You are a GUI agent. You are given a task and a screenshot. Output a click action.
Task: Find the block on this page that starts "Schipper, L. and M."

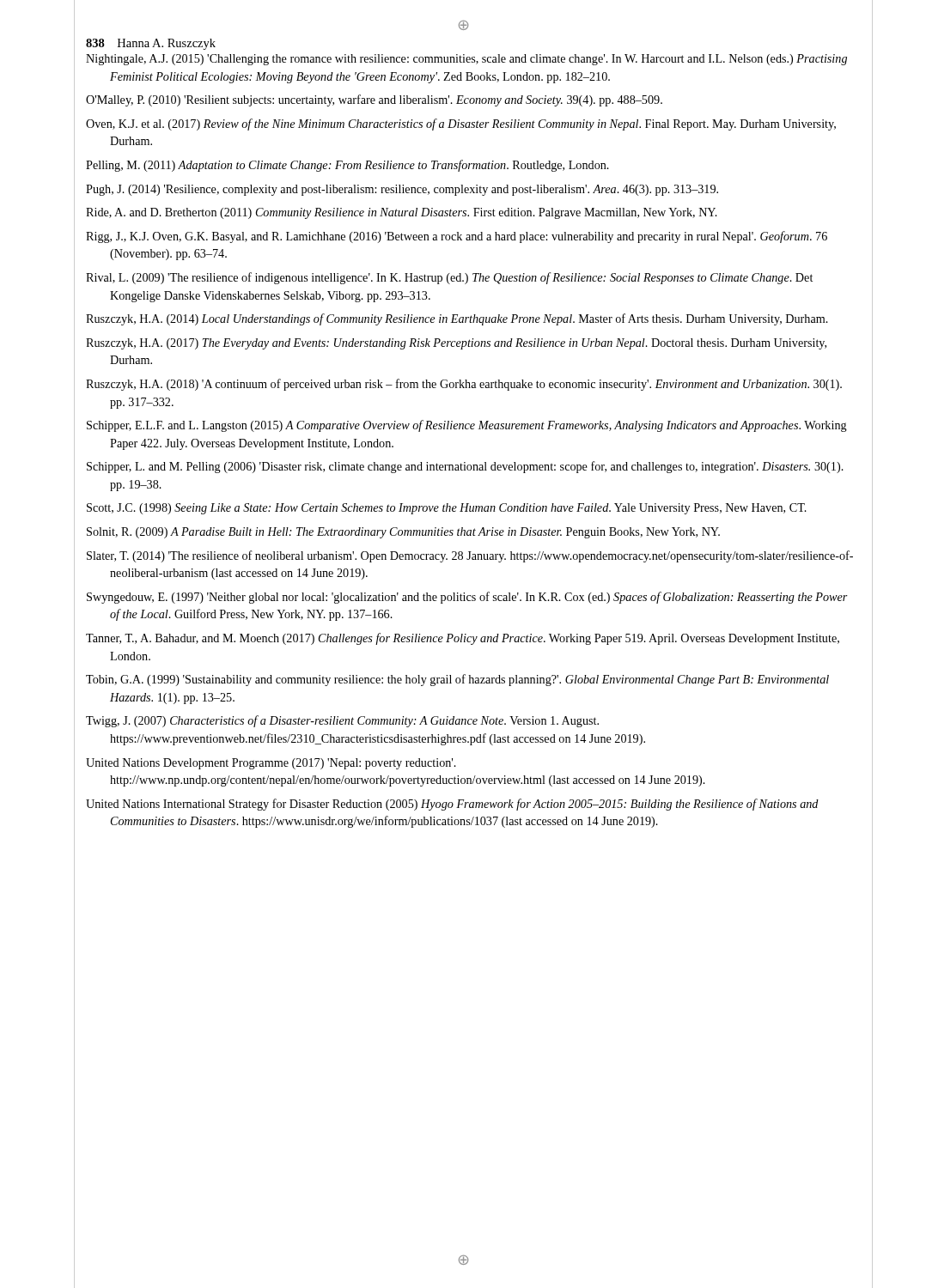465,475
